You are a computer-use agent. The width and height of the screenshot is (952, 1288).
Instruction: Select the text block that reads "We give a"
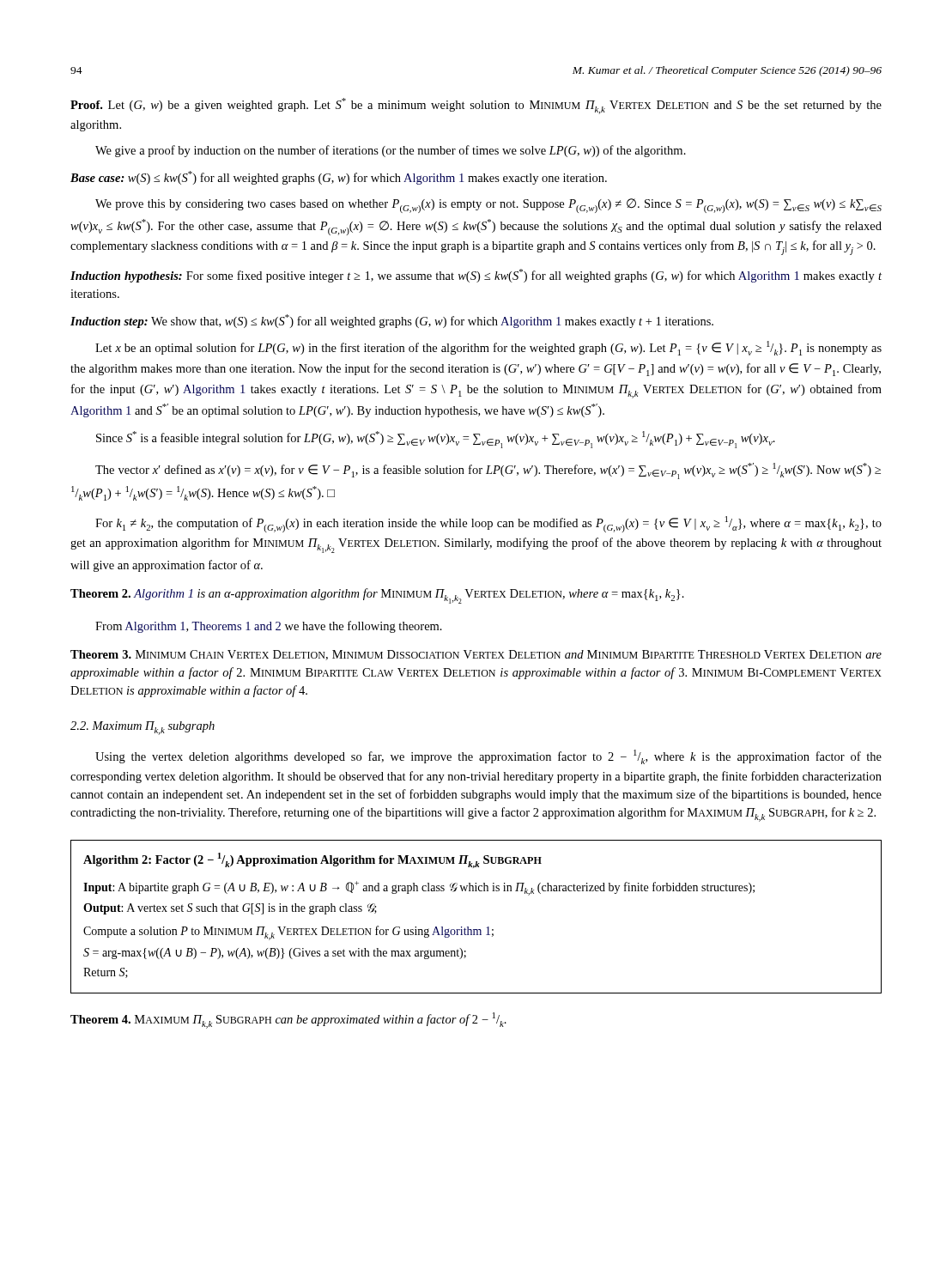[476, 151]
